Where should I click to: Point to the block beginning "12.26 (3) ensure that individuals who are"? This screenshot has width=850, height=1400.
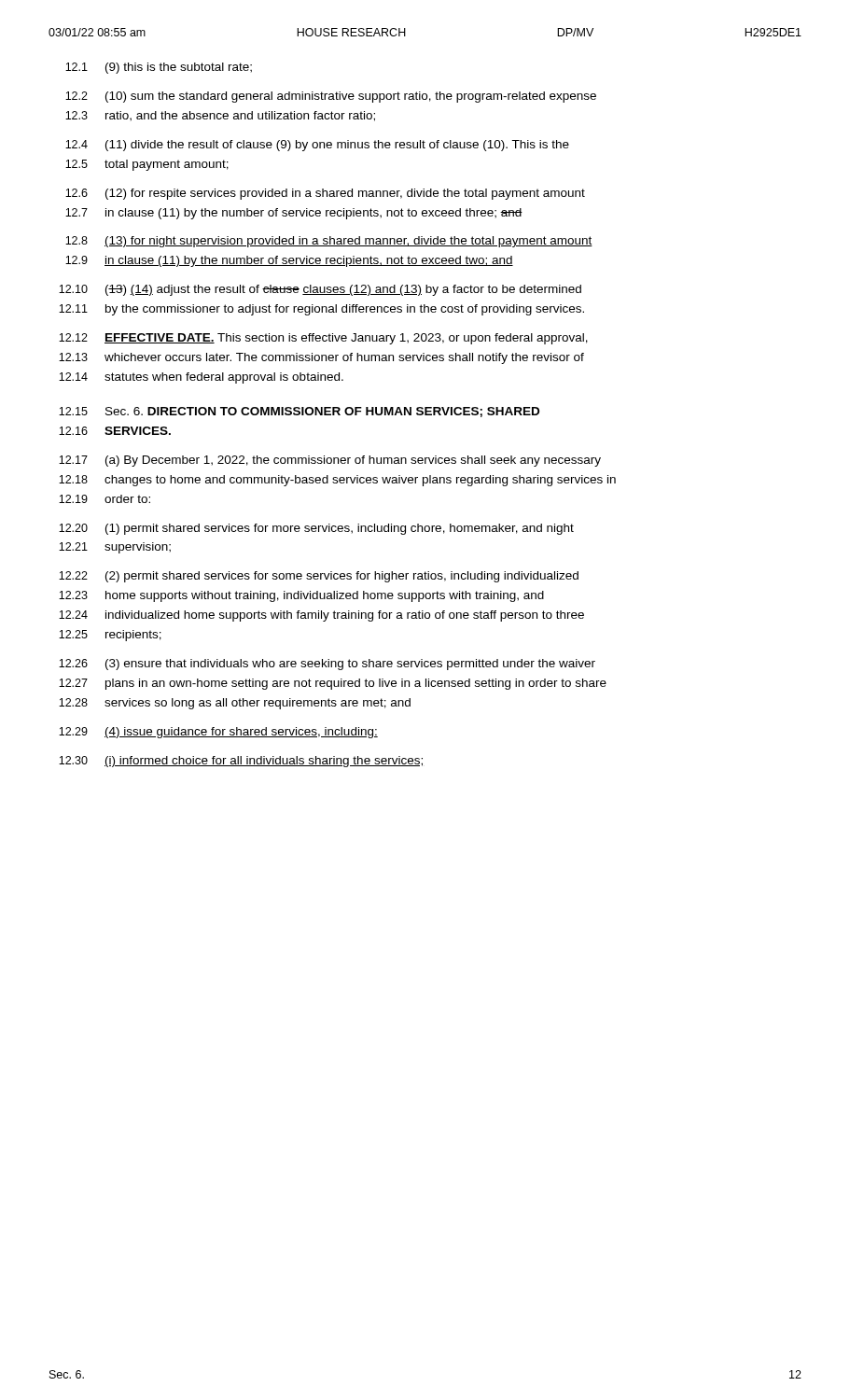(425, 664)
